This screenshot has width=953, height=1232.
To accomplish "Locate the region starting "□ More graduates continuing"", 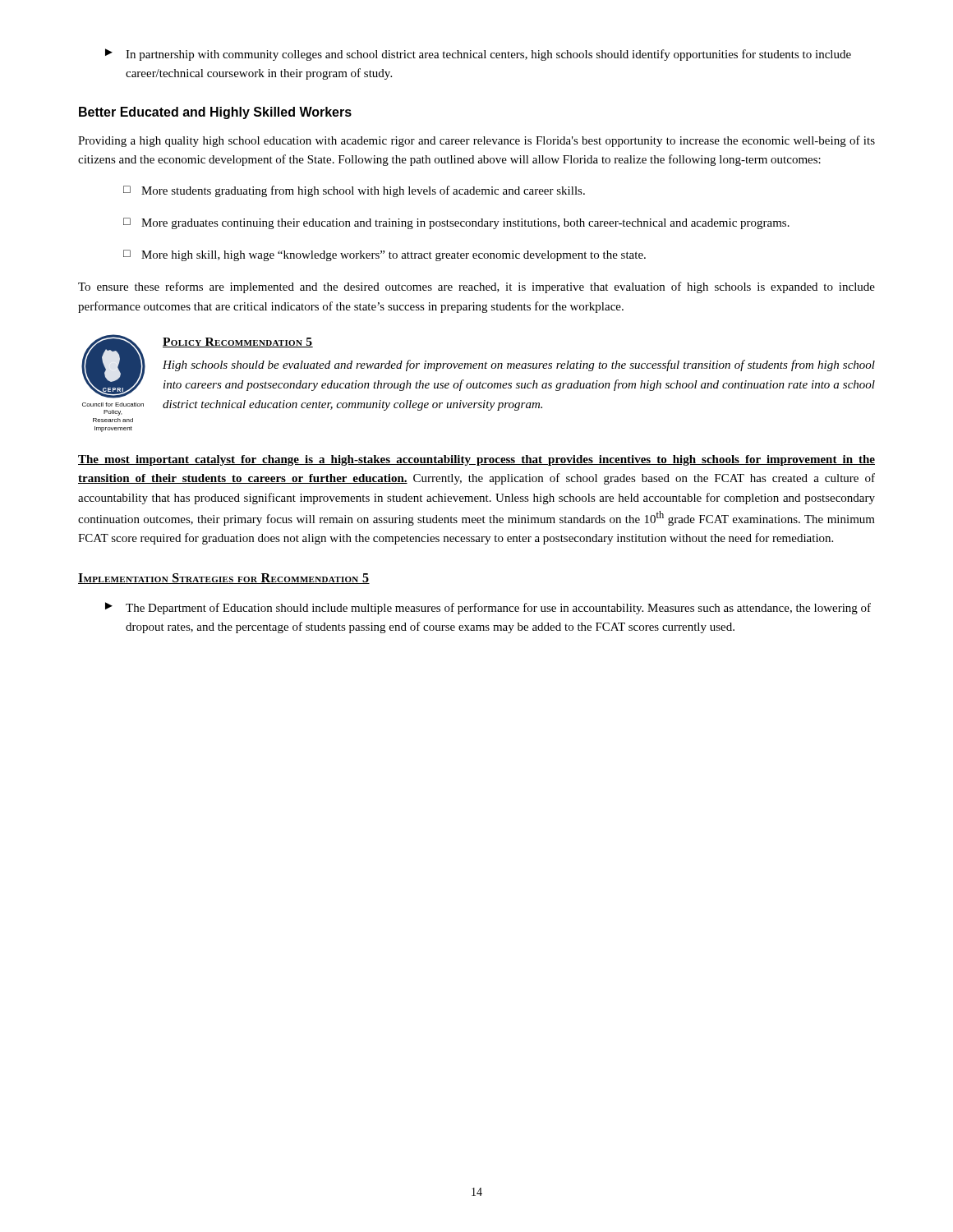I will (x=499, y=223).
